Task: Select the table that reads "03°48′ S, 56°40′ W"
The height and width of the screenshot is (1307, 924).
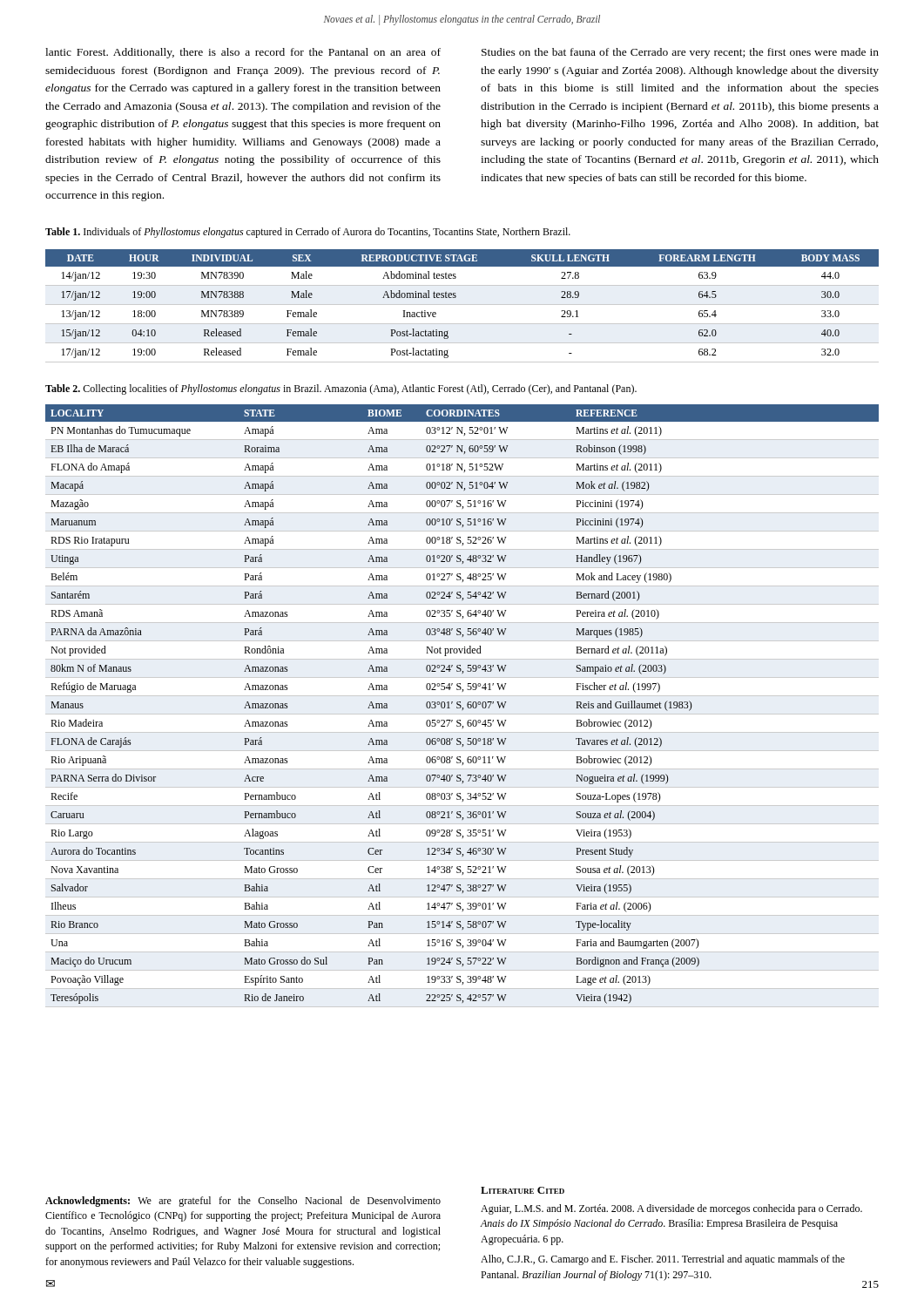Action: click(462, 706)
